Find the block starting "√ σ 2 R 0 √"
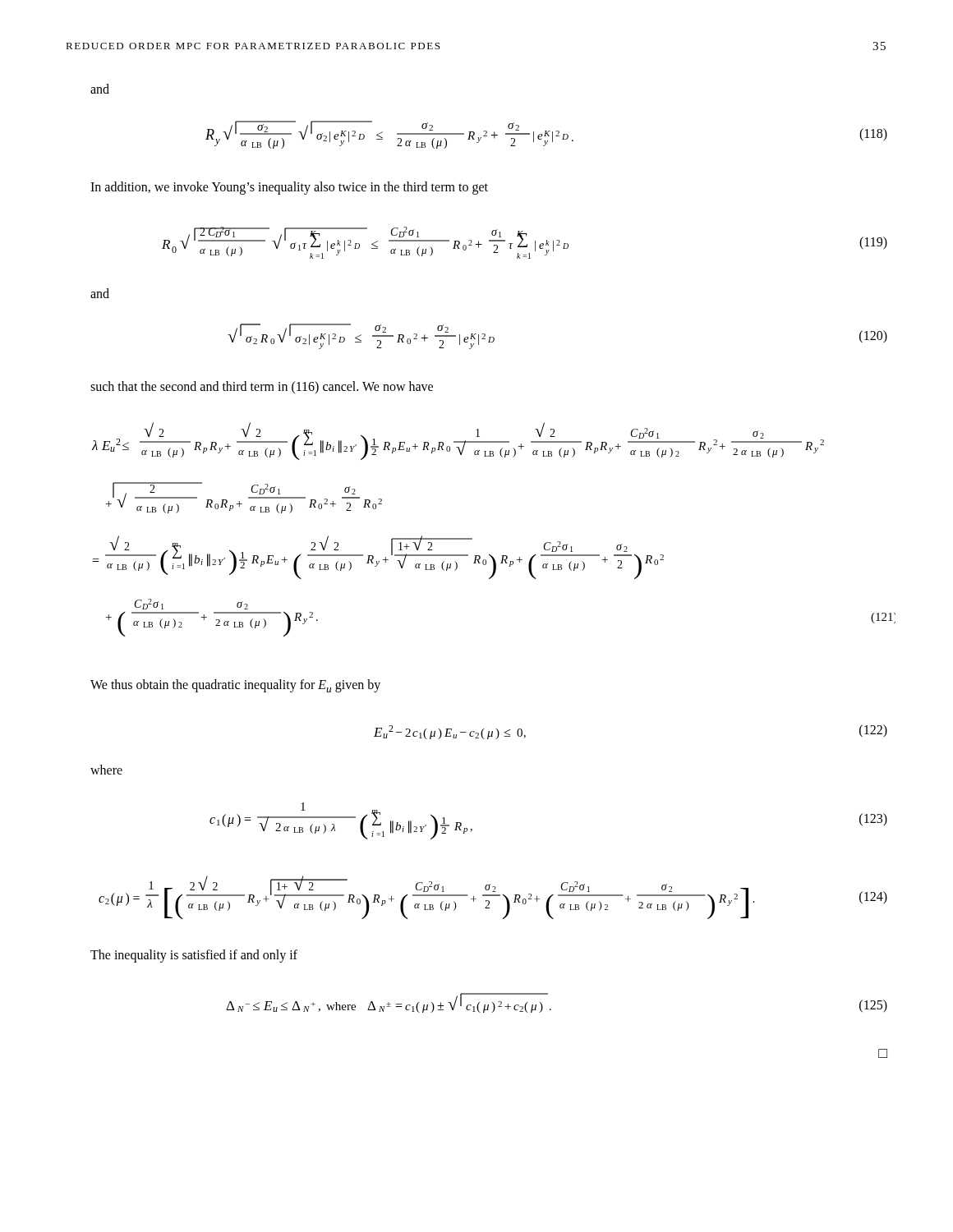This screenshot has width=953, height=1232. coord(382,336)
